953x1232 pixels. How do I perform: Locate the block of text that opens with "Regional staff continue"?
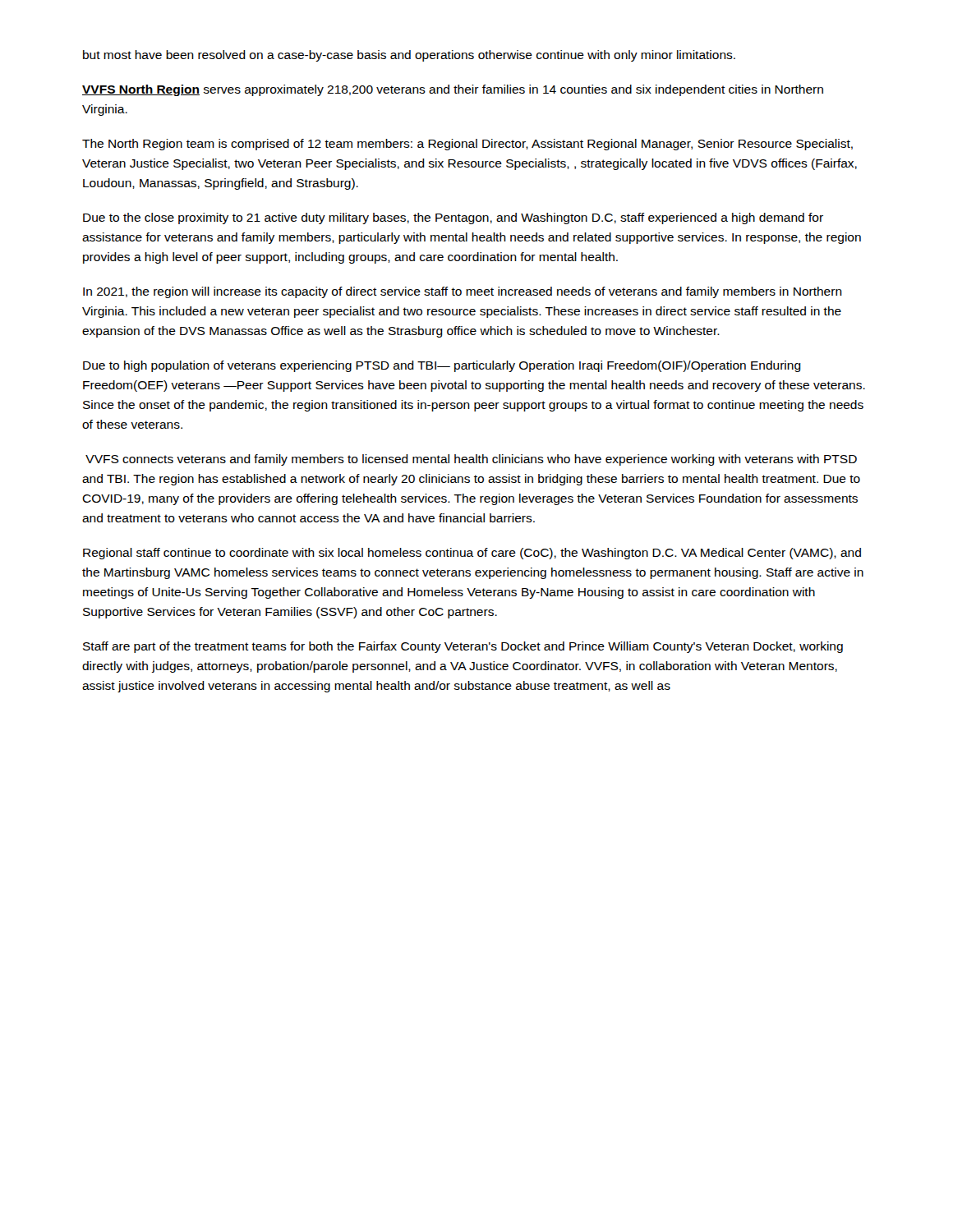point(473,582)
